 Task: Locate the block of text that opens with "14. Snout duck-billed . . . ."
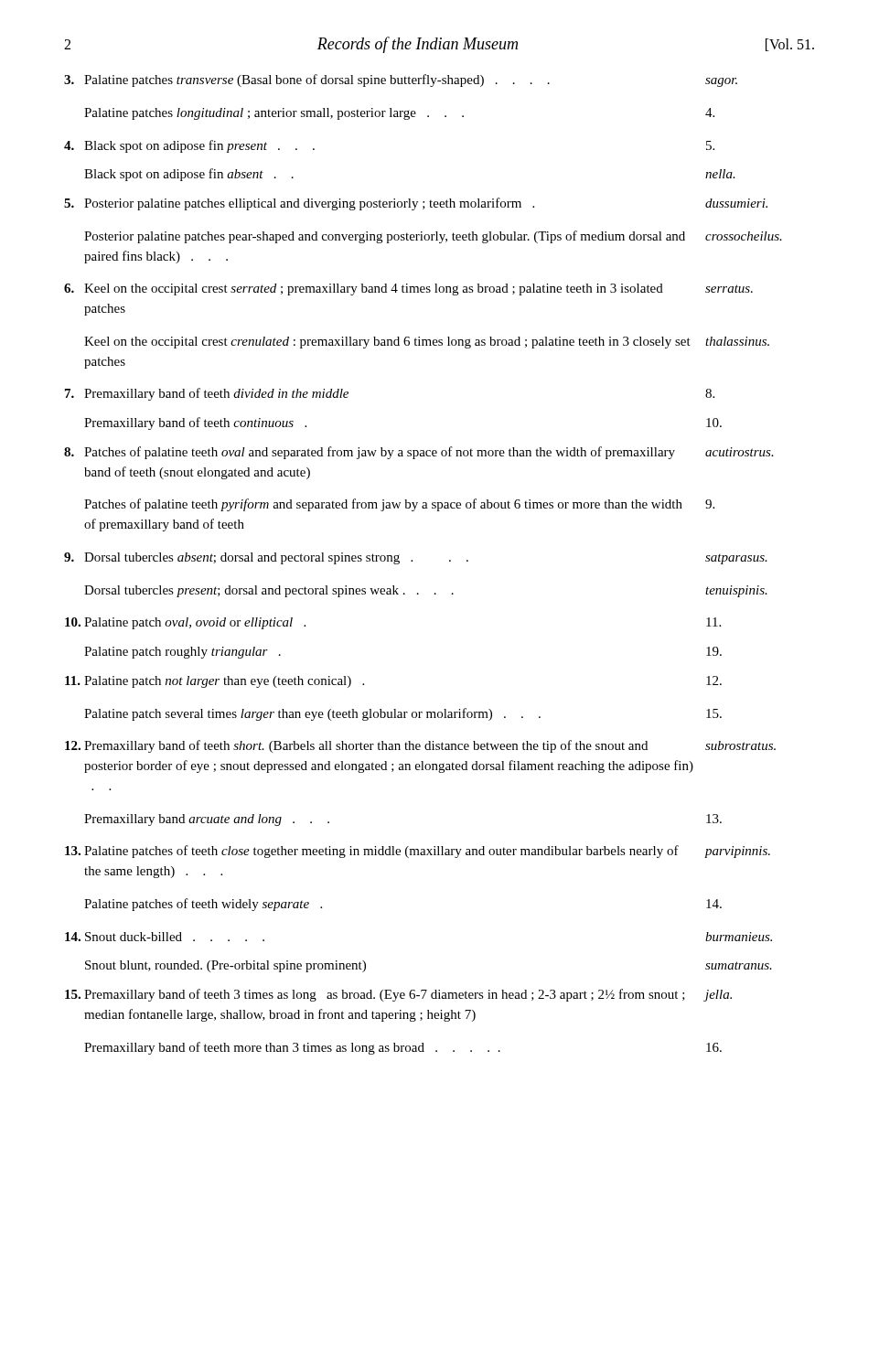[x=123, y=935]
